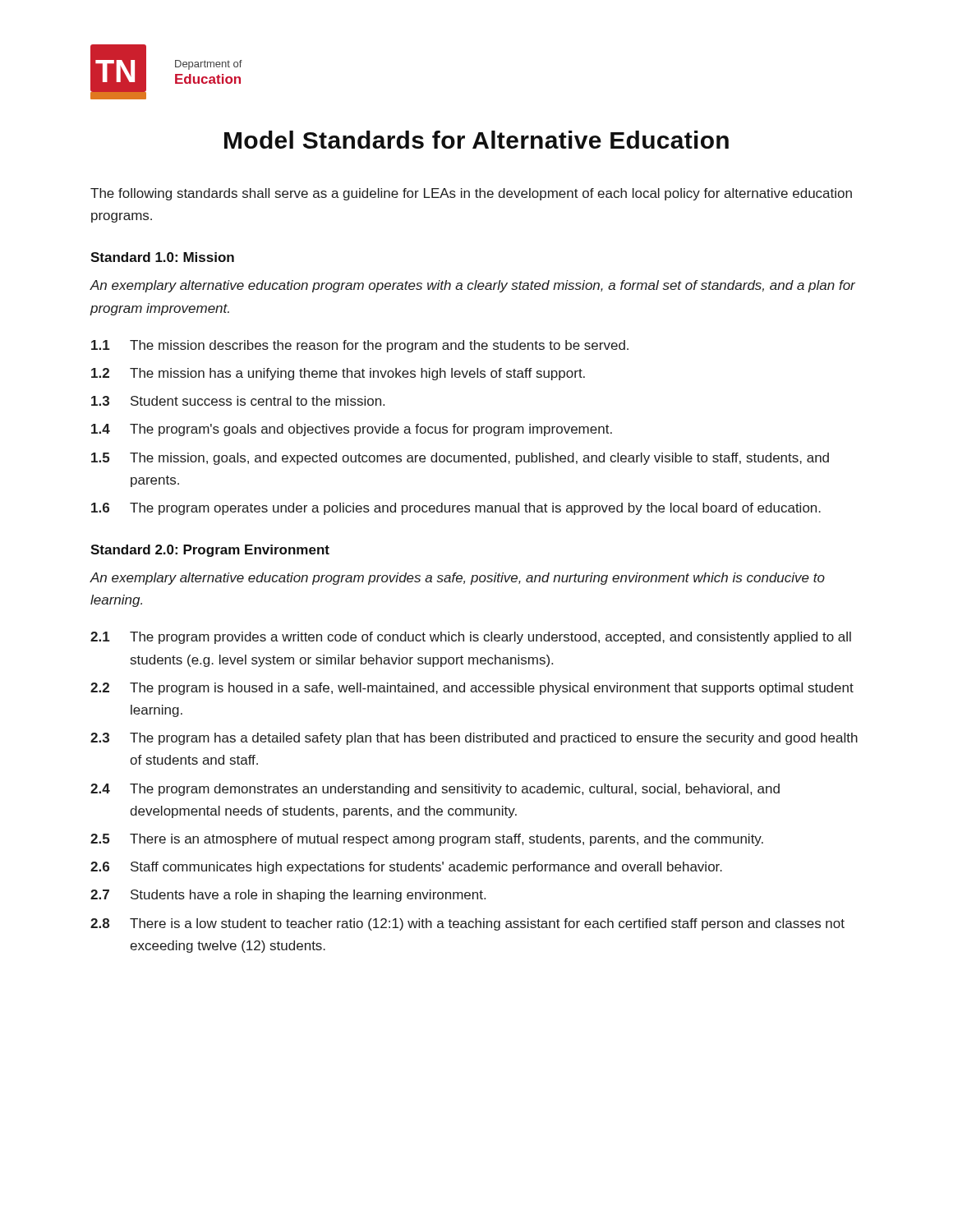
Task: Find the list item that reads "2.8 There is a low student to"
Action: click(x=476, y=934)
